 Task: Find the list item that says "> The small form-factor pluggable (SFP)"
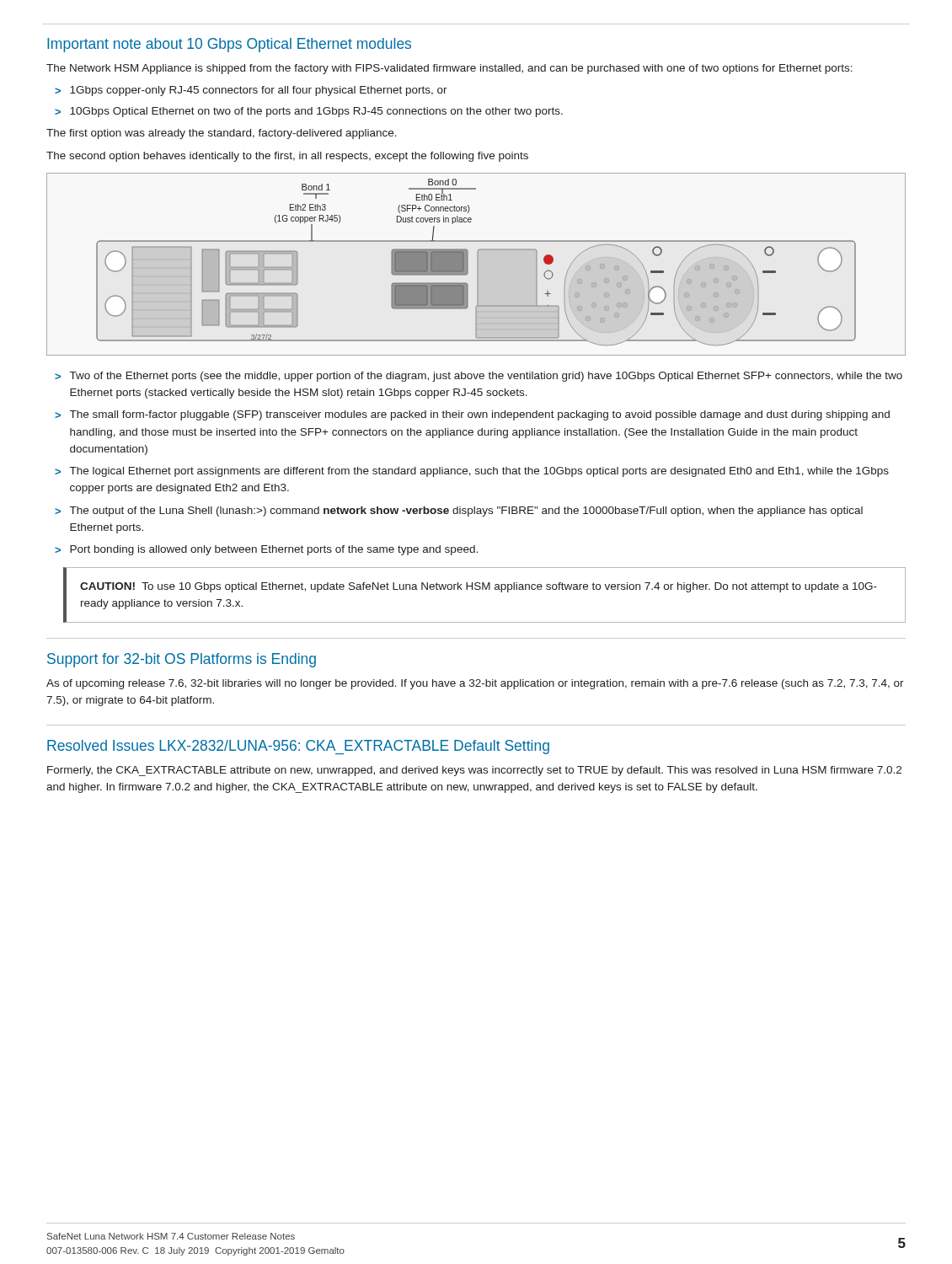tap(480, 432)
